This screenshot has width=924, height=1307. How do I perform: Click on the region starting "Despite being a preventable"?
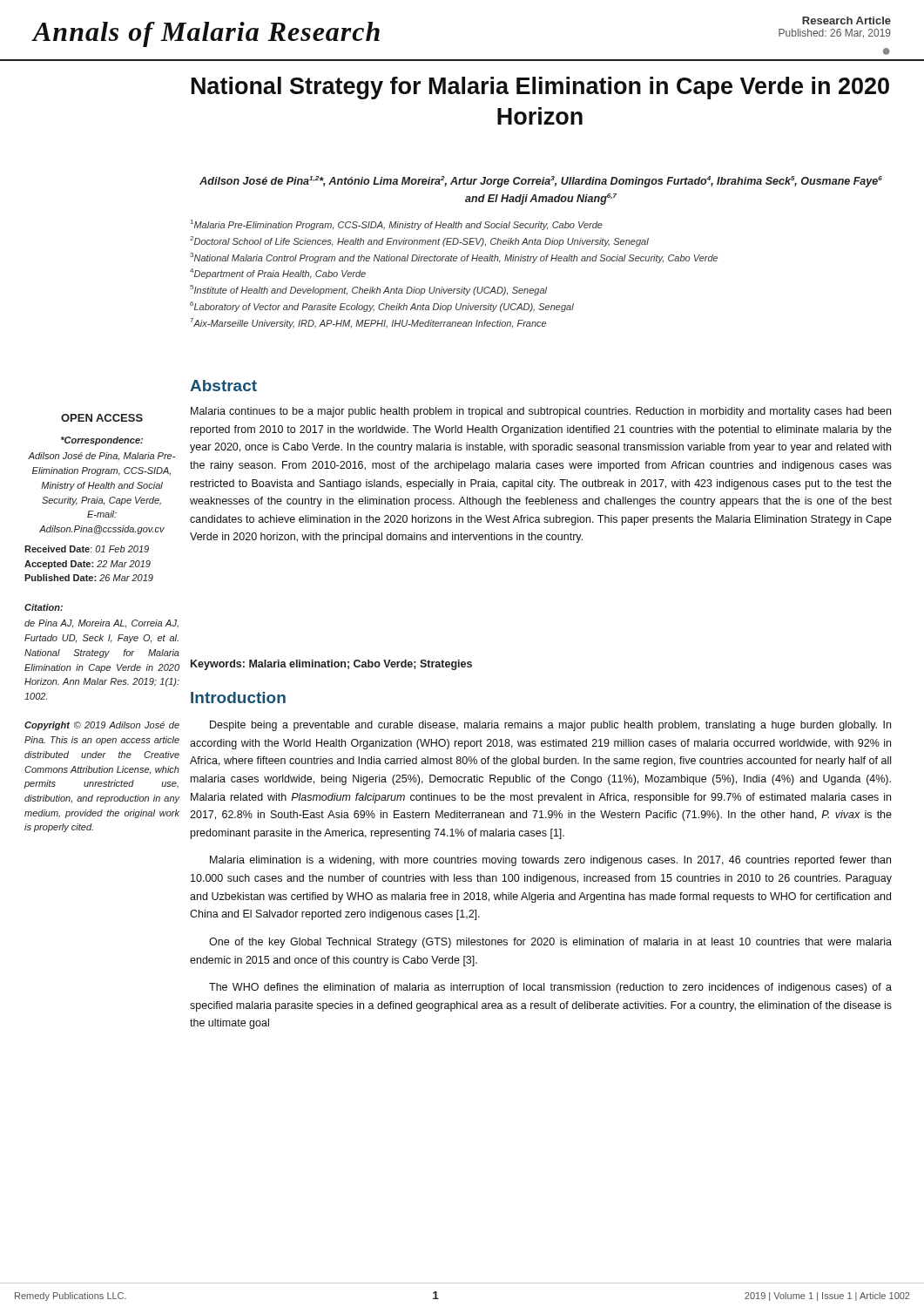click(x=541, y=874)
